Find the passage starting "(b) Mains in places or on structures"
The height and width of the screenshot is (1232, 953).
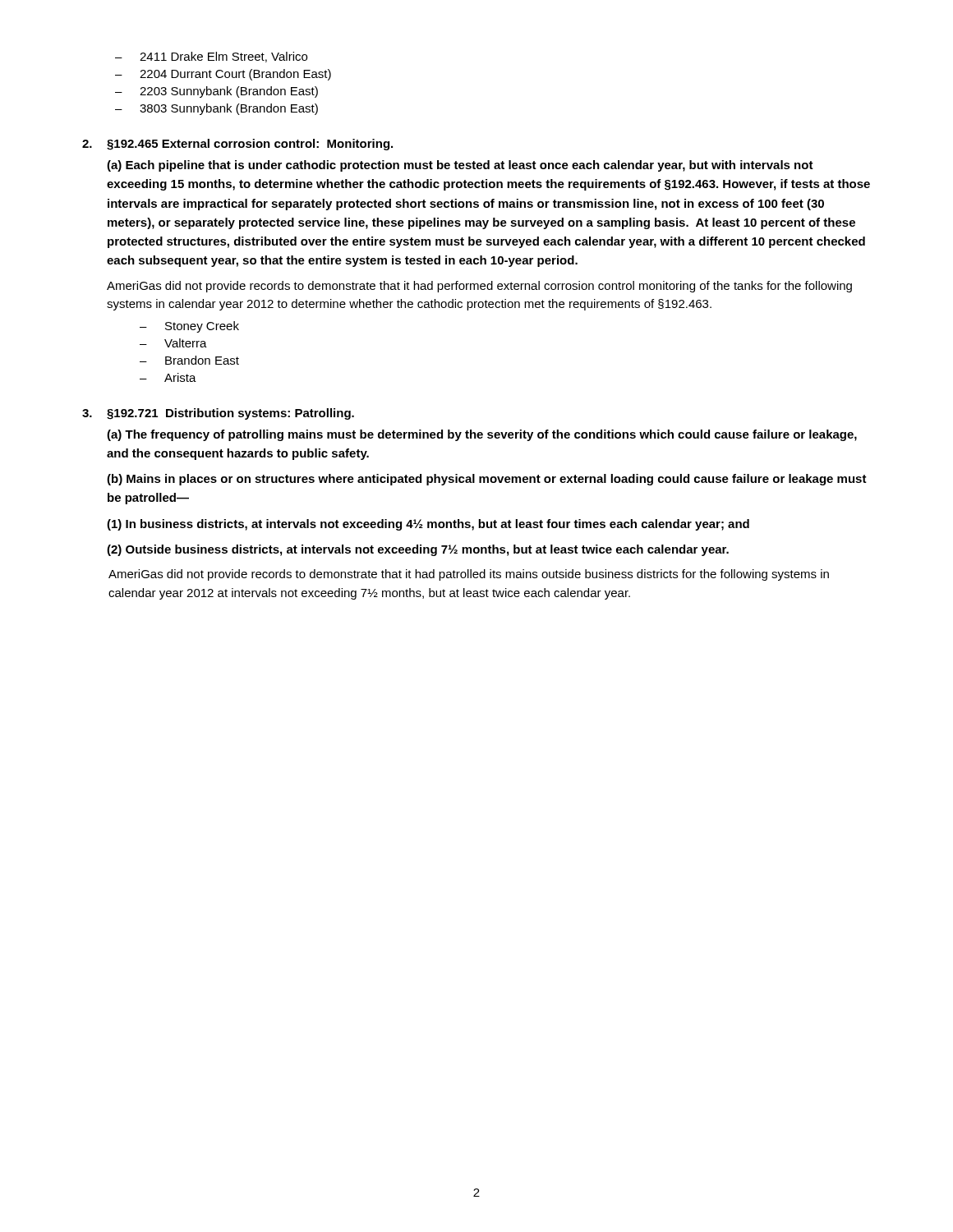(487, 488)
